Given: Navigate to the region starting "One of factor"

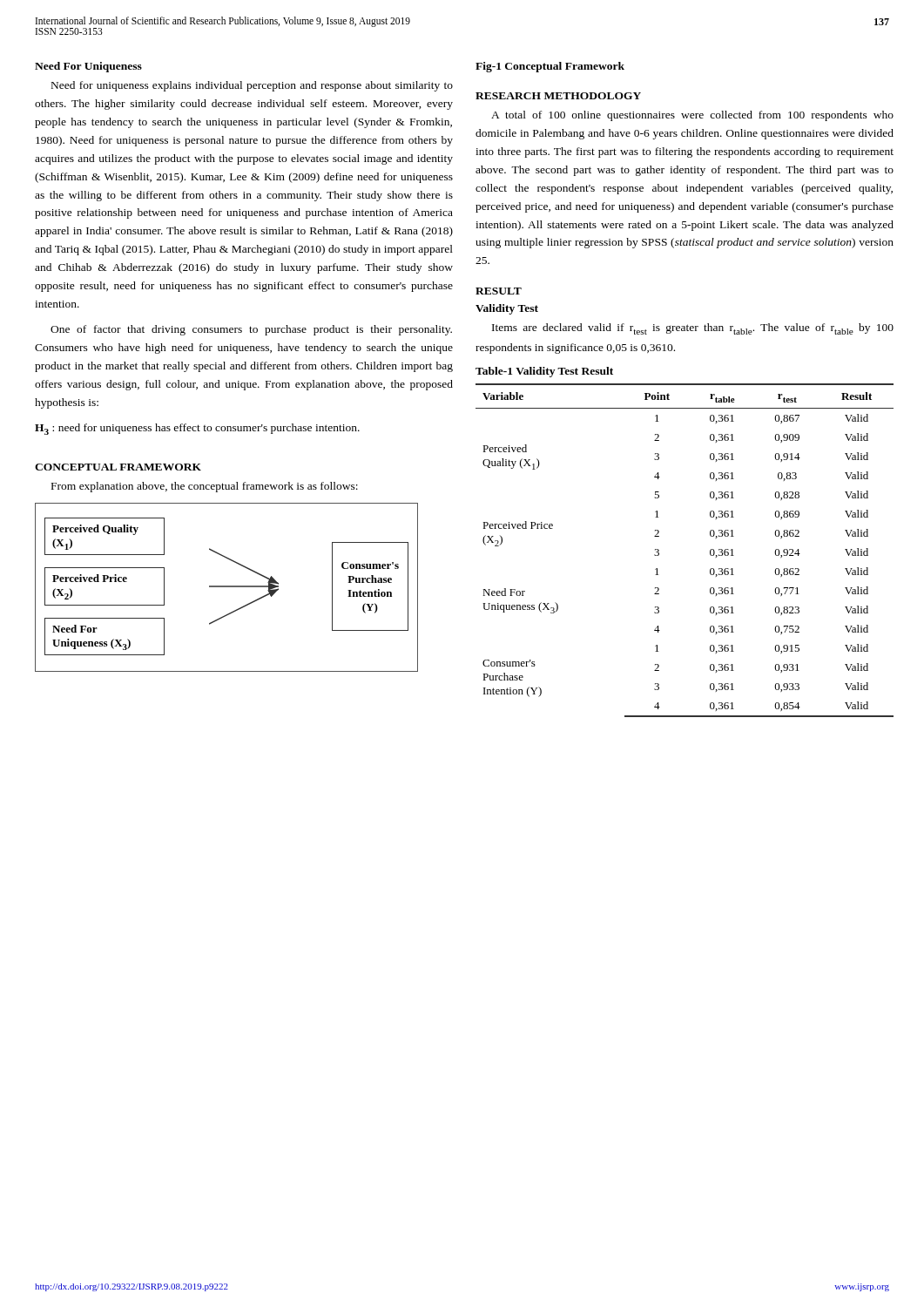Looking at the screenshot, I should (244, 366).
